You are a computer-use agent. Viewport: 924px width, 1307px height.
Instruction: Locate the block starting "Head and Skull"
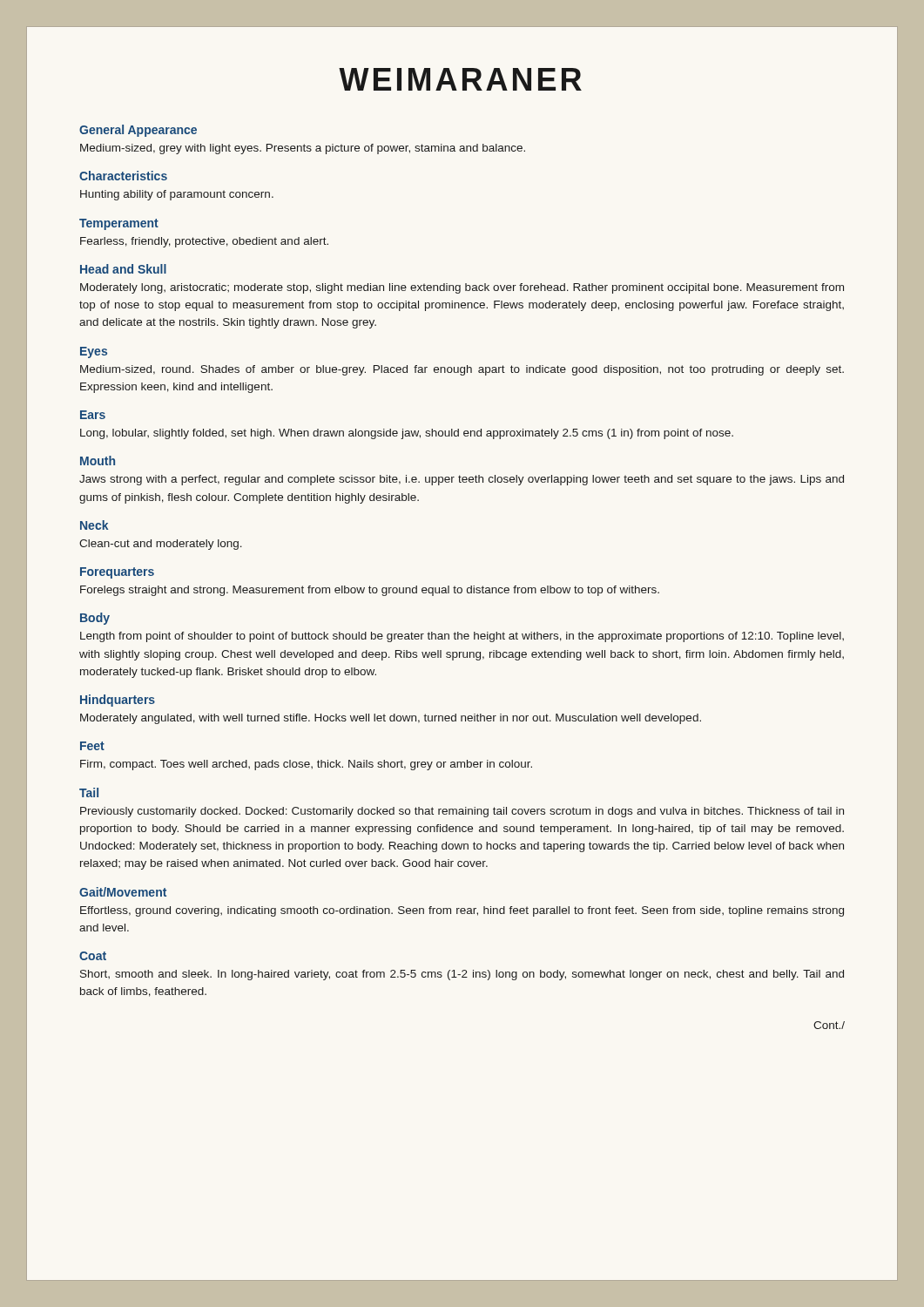pyautogui.click(x=123, y=269)
